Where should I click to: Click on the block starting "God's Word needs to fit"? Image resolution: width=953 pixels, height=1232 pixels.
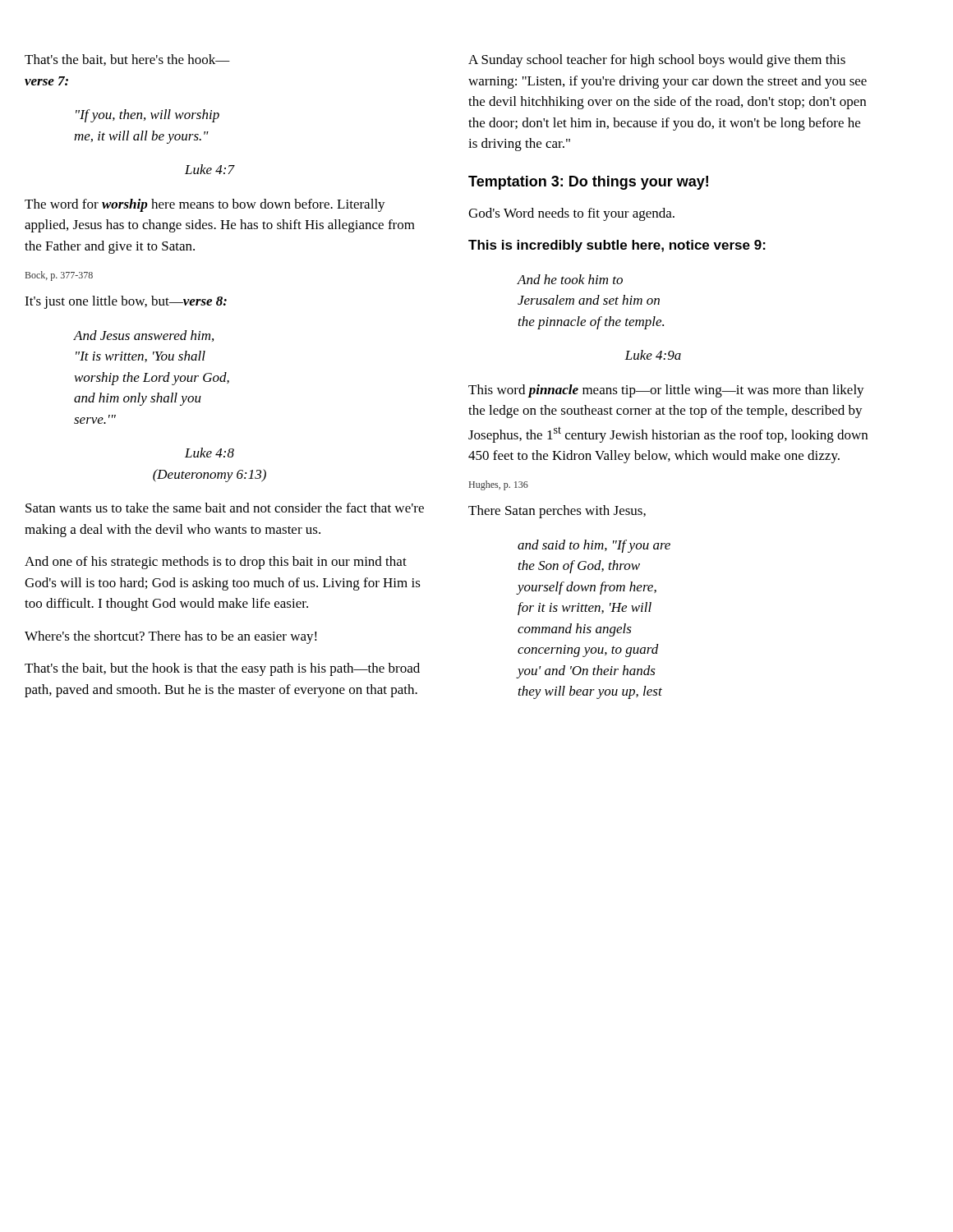pyautogui.click(x=572, y=213)
